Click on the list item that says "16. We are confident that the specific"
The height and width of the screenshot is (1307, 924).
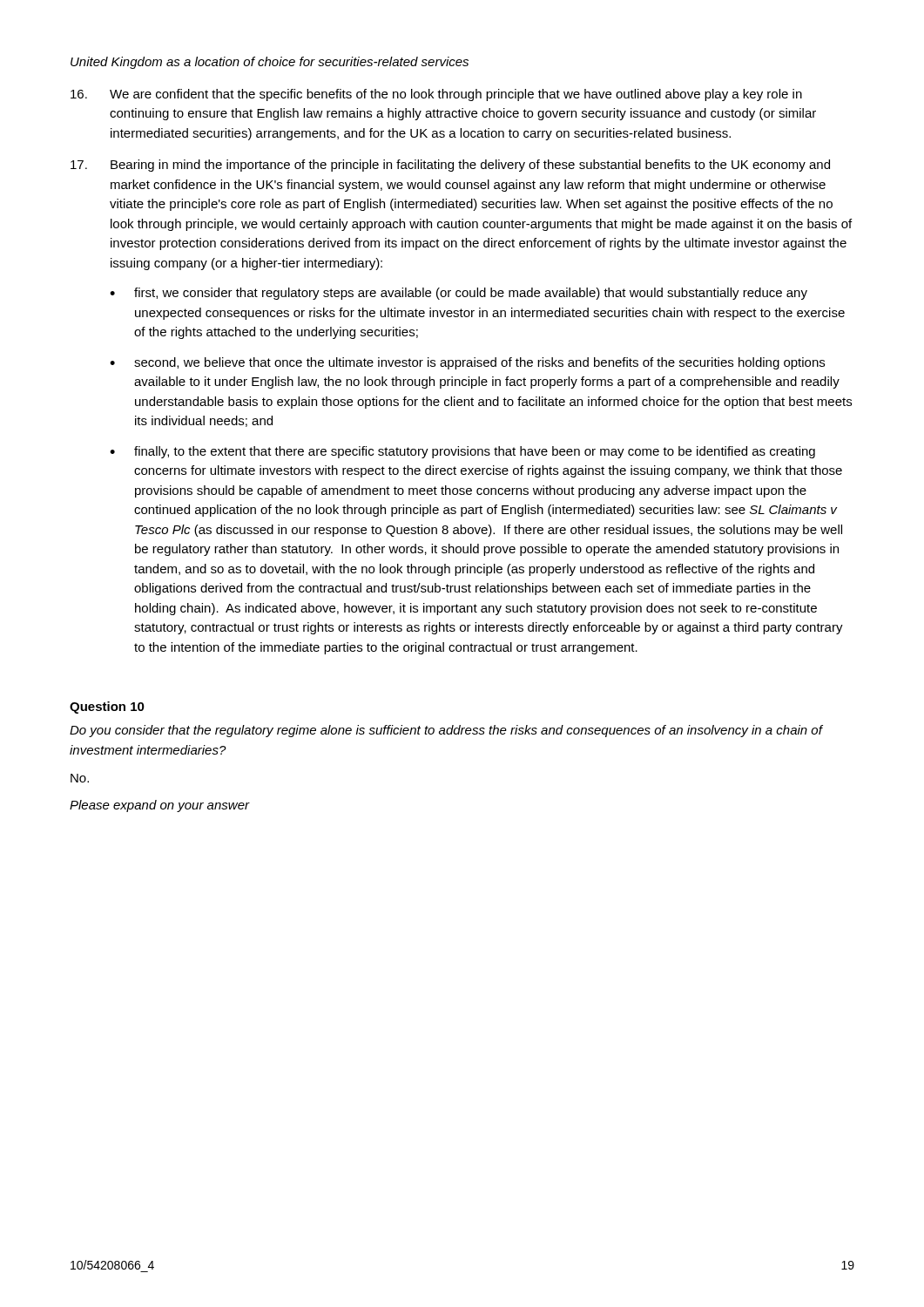pos(462,113)
